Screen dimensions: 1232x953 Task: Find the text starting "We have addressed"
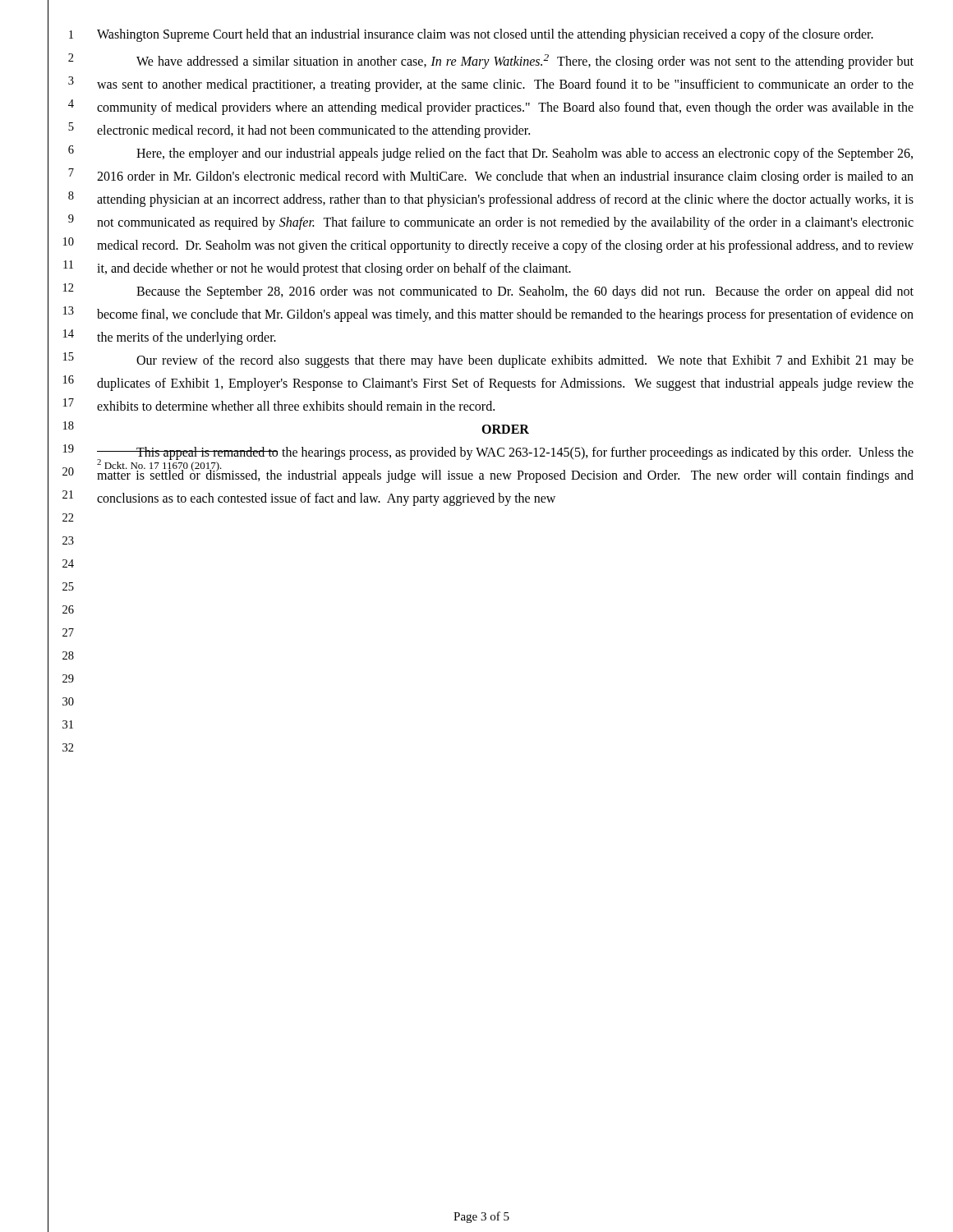505,94
